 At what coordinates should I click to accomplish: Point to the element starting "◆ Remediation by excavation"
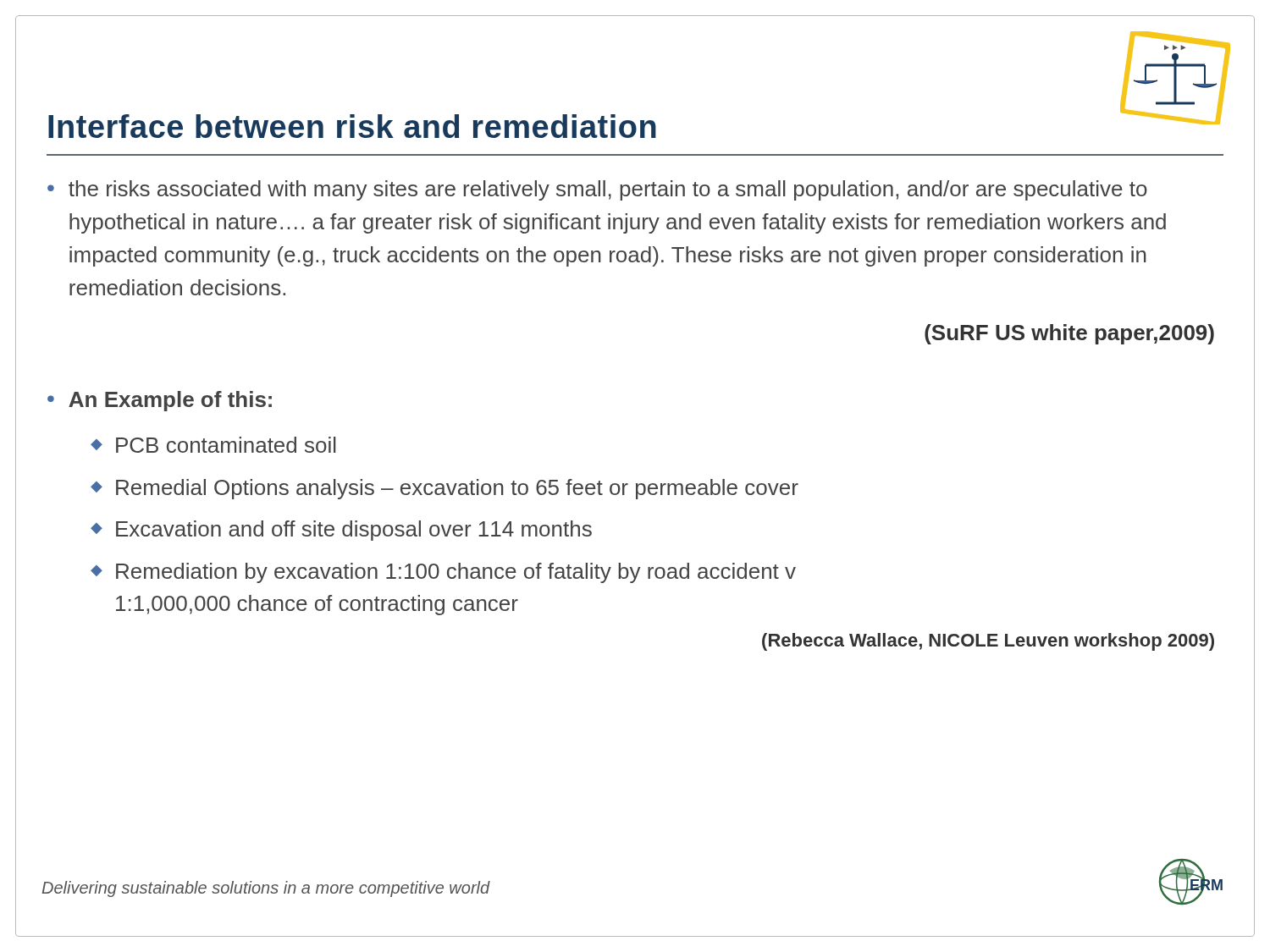443,588
